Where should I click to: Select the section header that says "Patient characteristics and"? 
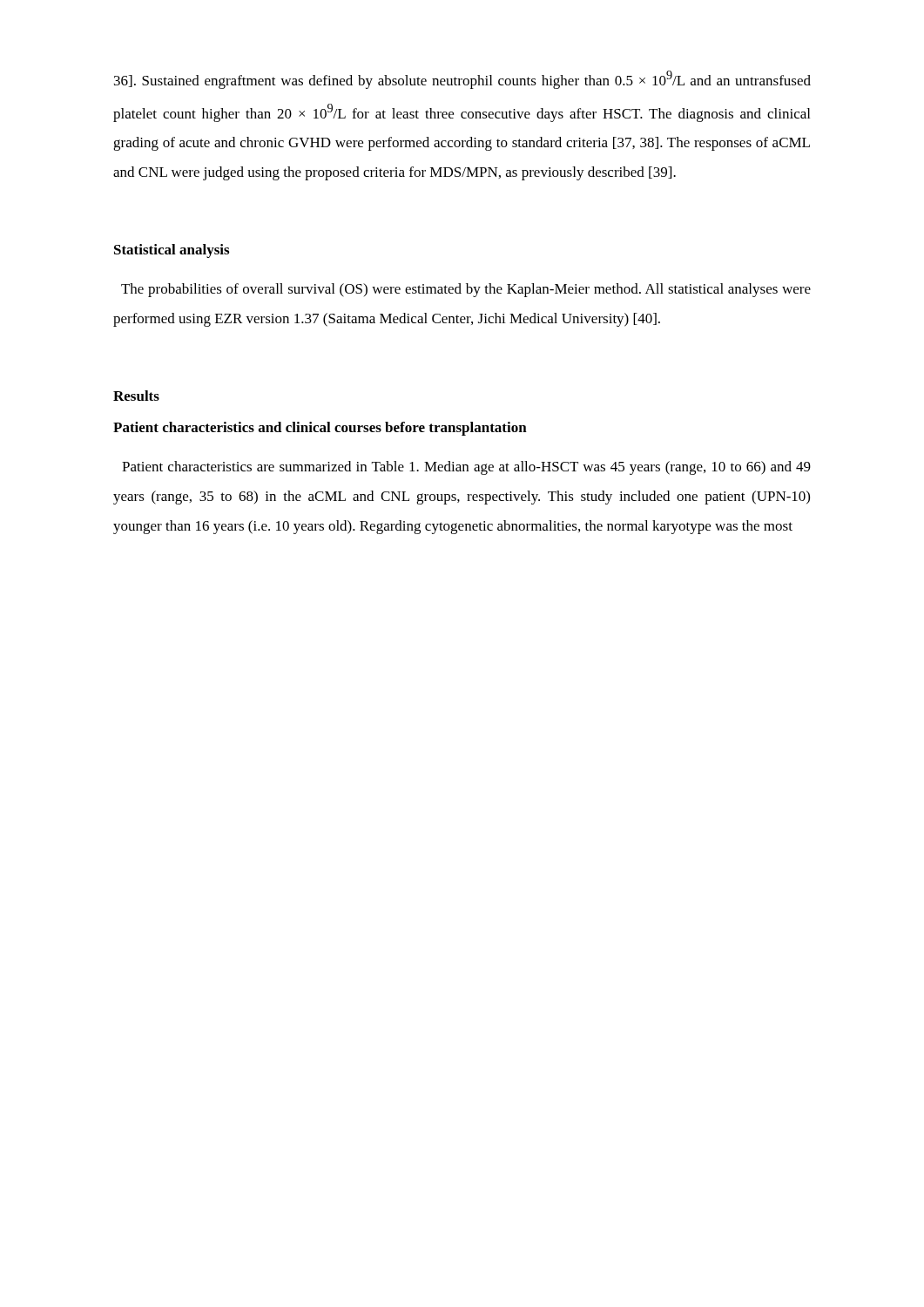[x=320, y=427]
